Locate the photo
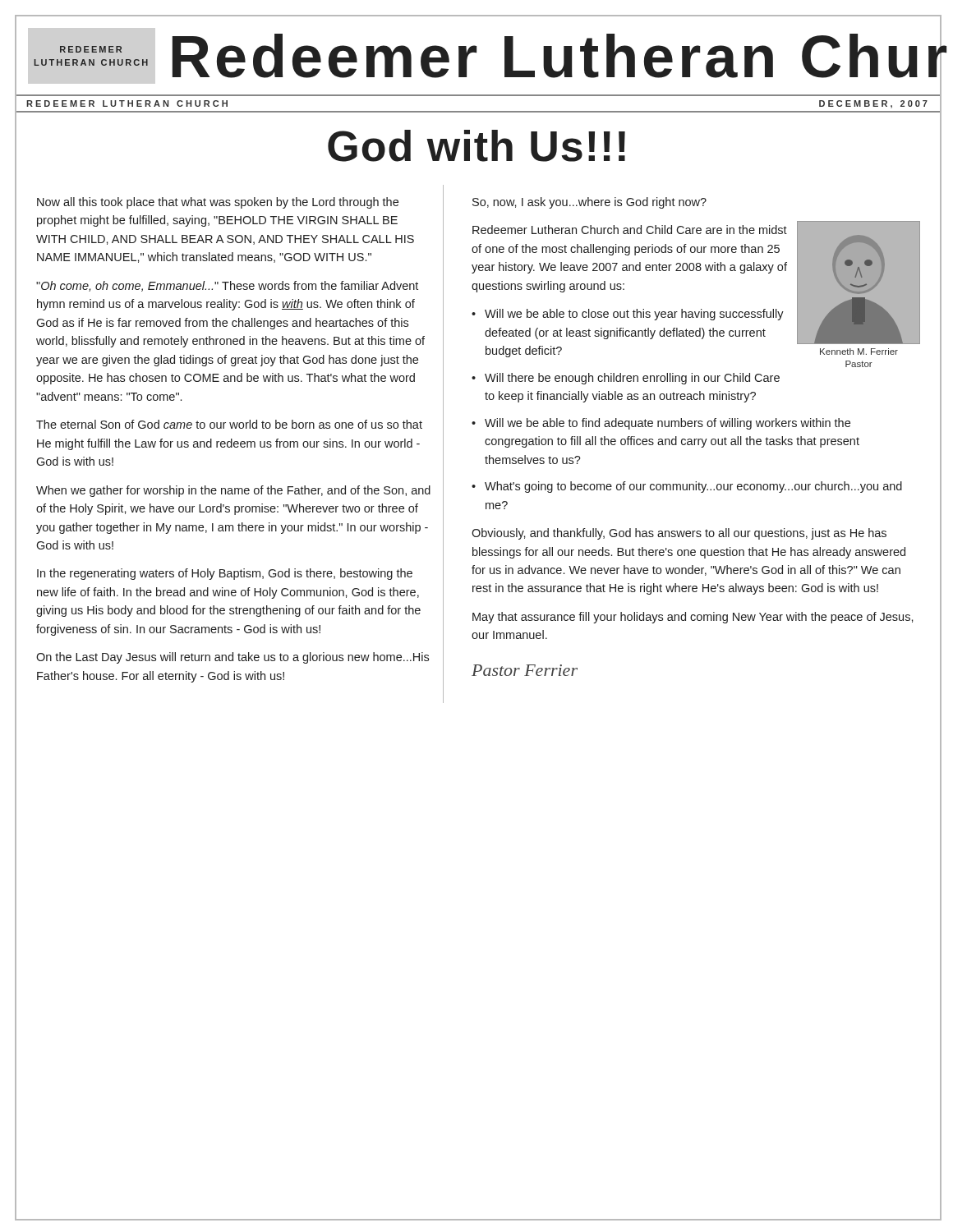 (859, 296)
